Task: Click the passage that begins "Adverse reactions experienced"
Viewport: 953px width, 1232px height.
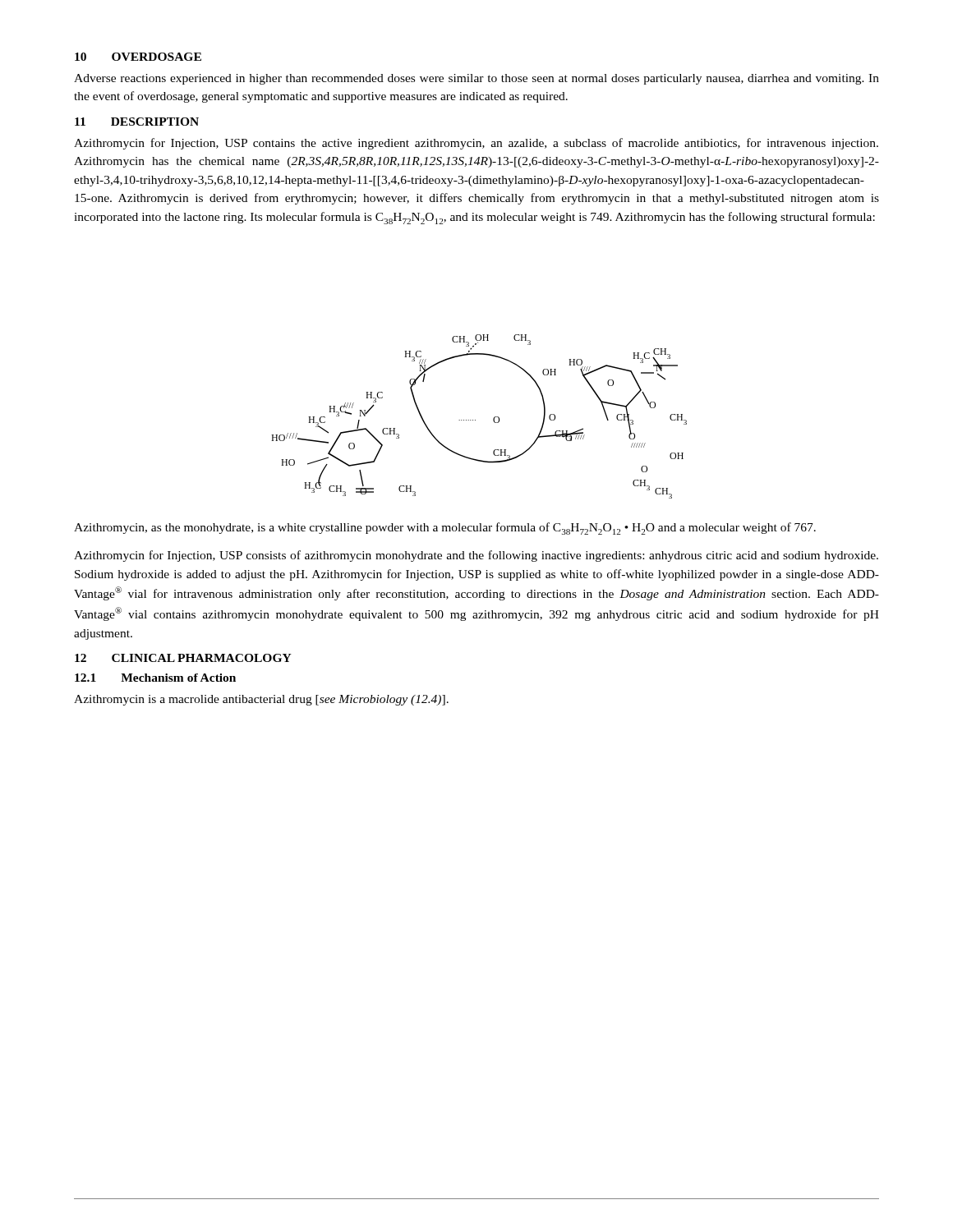Action: coord(476,87)
